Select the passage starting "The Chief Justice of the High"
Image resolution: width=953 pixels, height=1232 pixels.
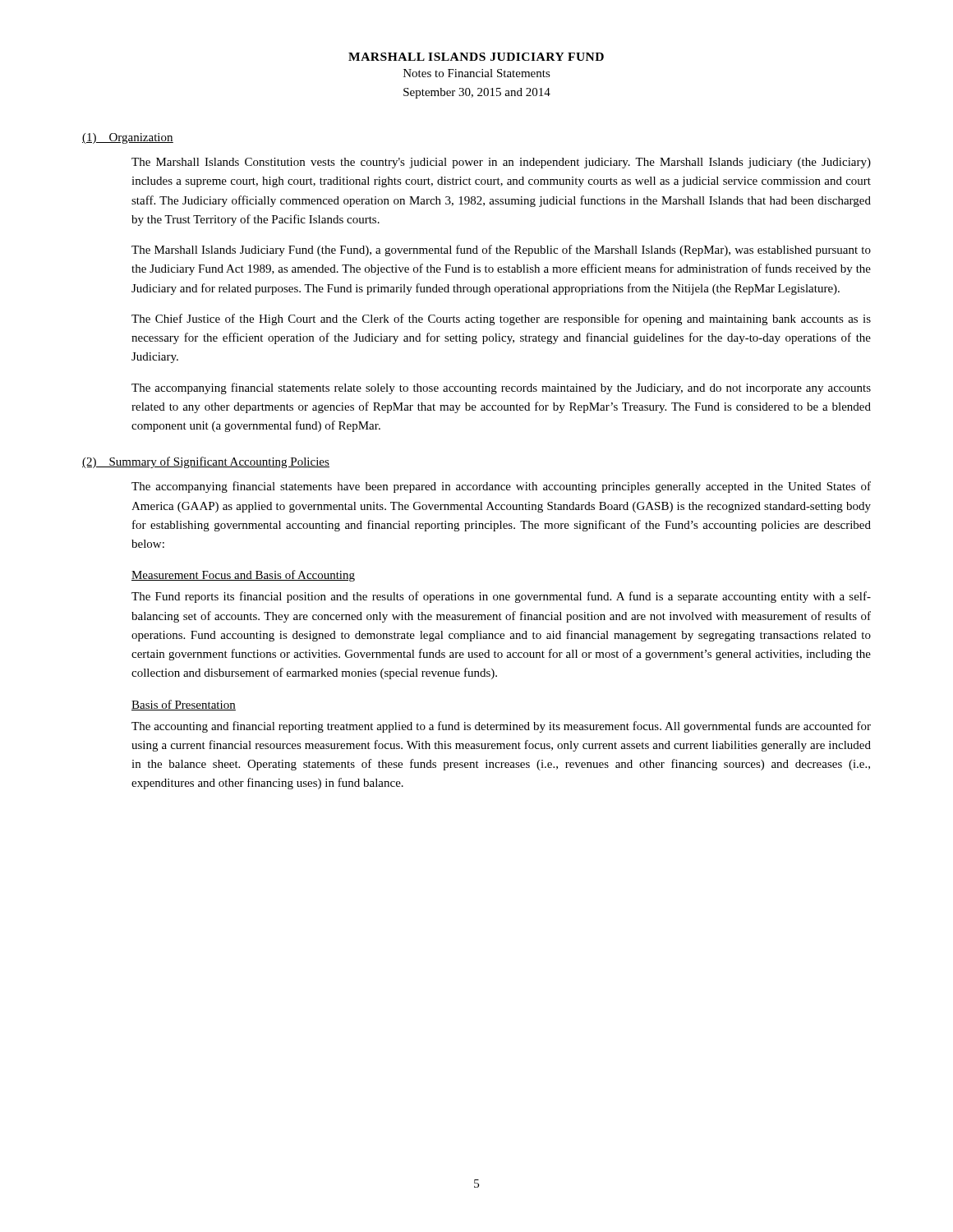tap(501, 338)
